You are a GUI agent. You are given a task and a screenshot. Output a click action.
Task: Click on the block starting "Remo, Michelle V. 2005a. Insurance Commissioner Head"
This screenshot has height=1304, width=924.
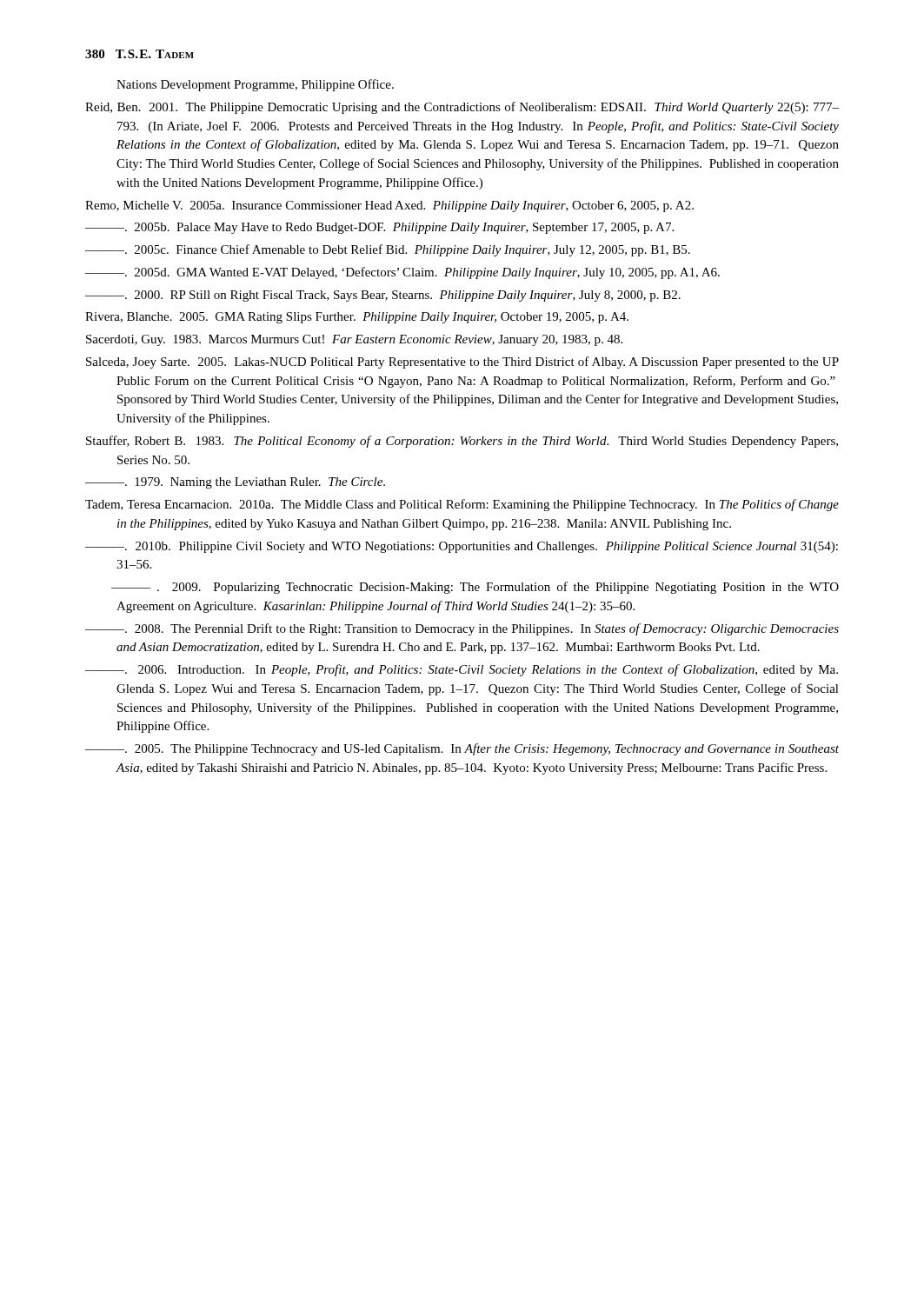pyautogui.click(x=390, y=205)
